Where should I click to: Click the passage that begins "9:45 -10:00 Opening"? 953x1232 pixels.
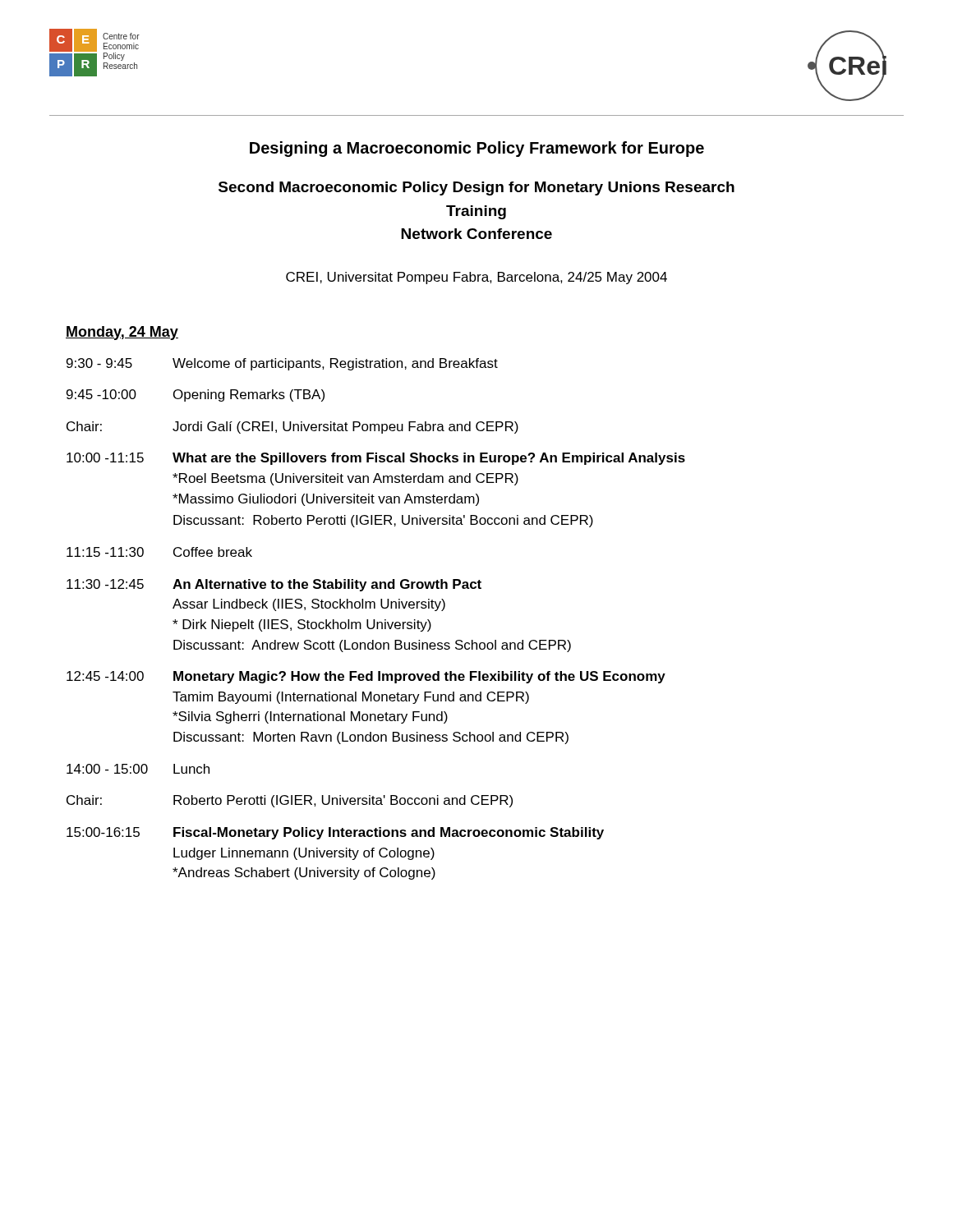196,395
